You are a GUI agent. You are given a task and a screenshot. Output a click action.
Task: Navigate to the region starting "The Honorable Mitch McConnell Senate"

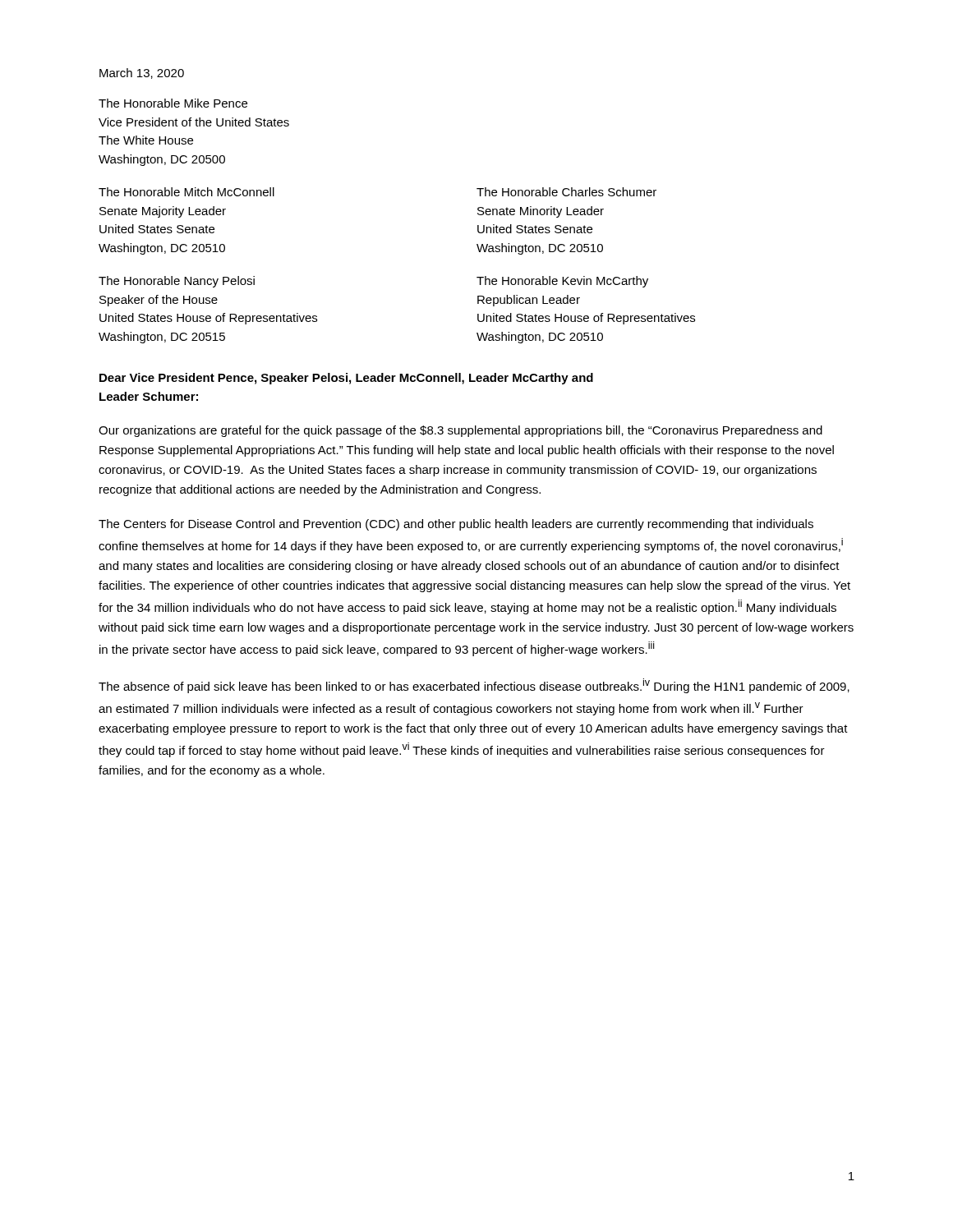[187, 219]
